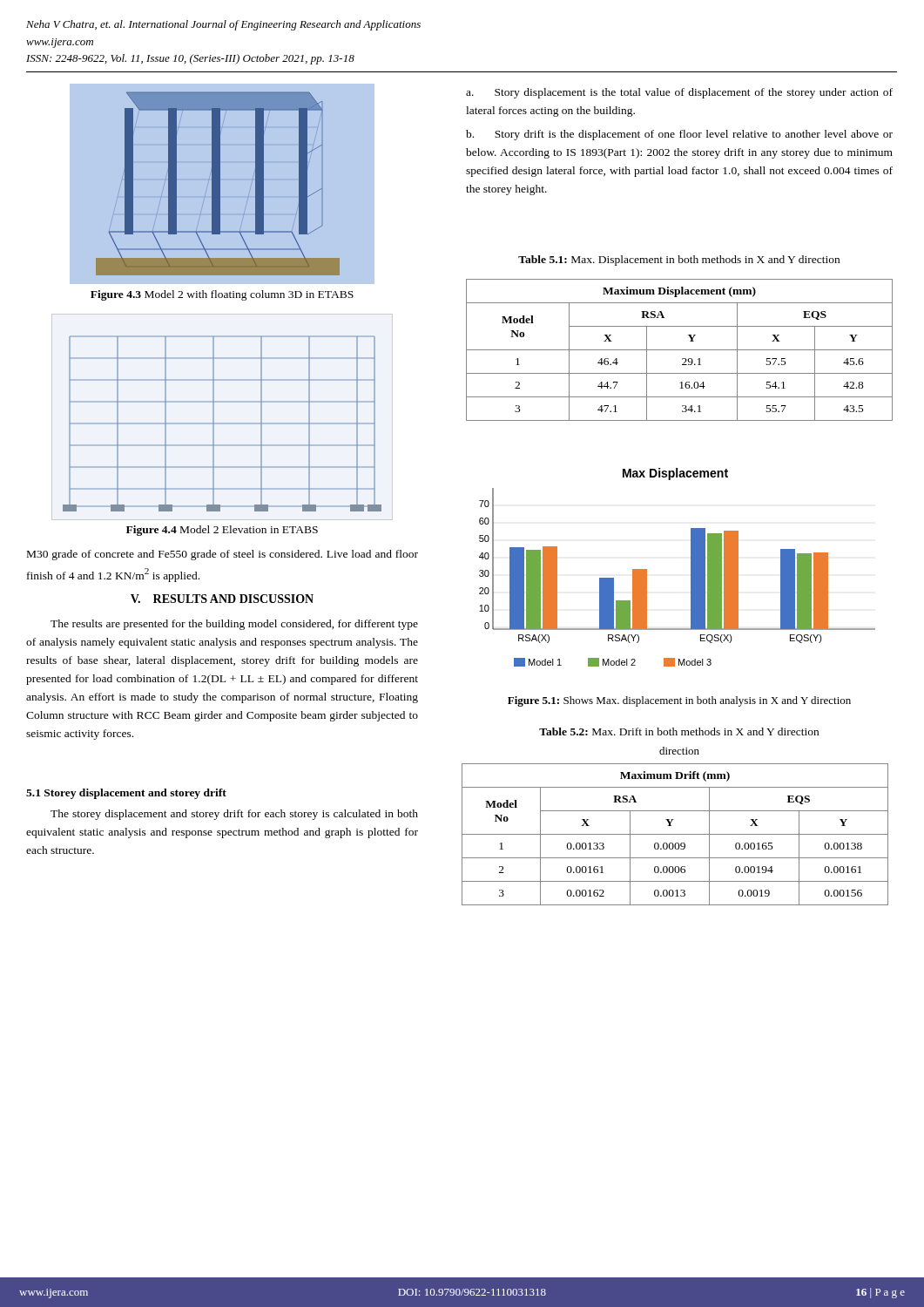Locate the caption that opens with "Figure 4.3 Model 2 with floating column 3D"
This screenshot has height=1307, width=924.
click(222, 294)
